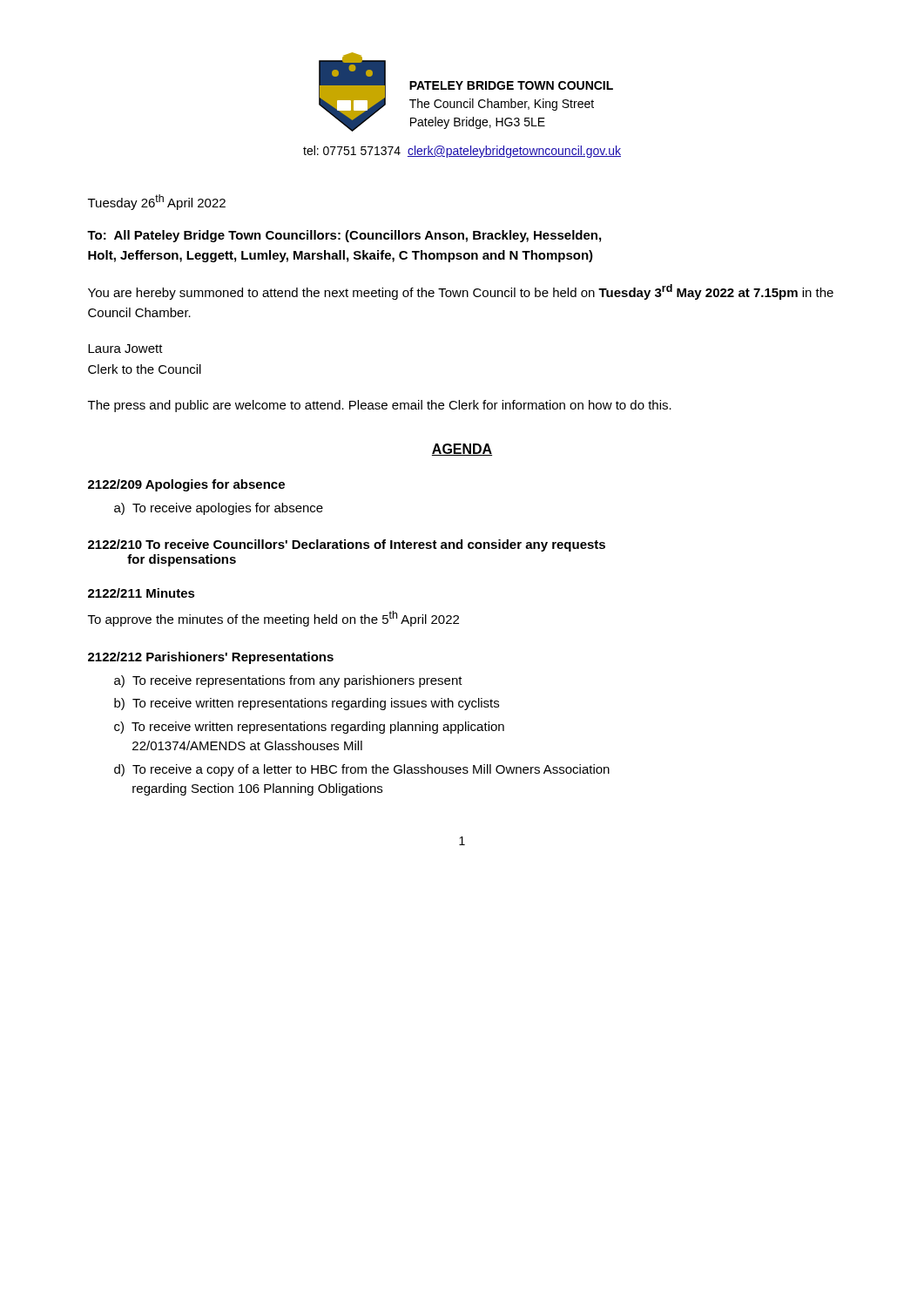Select the text block with the text "You are hereby summoned to"
Viewport: 924px width, 1307px height.
[461, 301]
